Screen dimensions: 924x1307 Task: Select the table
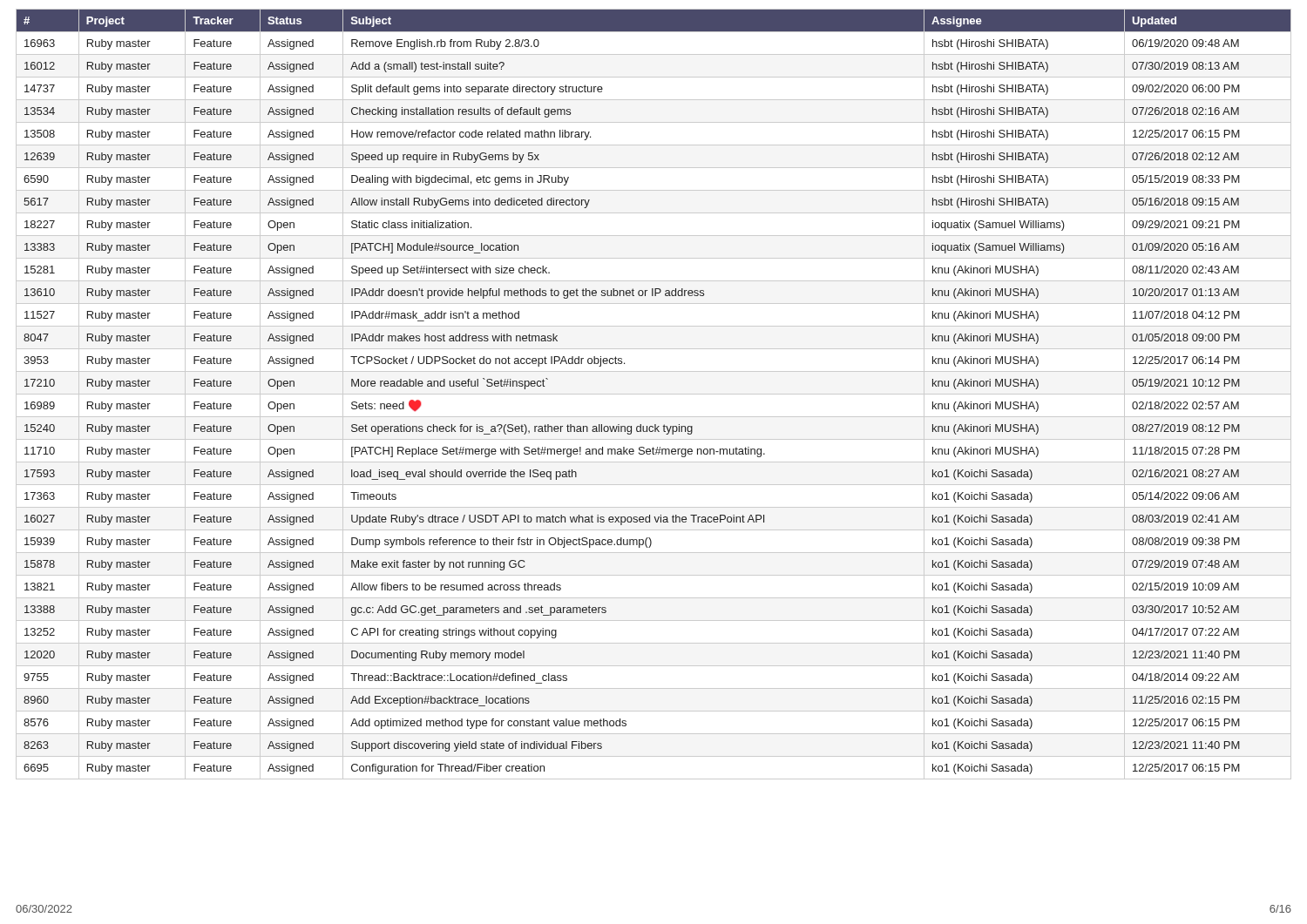pyautogui.click(x=654, y=390)
